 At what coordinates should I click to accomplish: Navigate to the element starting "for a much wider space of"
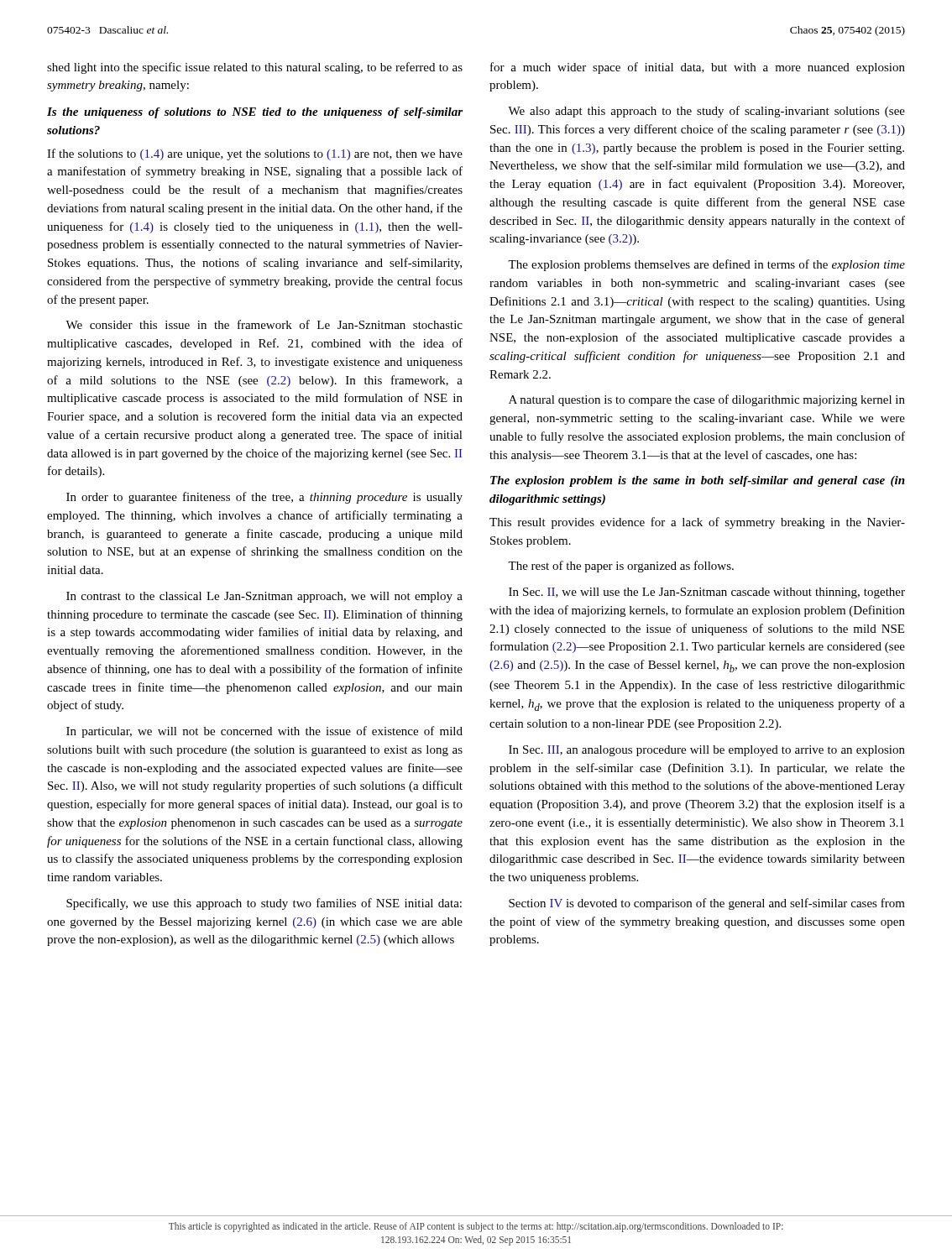point(697,261)
